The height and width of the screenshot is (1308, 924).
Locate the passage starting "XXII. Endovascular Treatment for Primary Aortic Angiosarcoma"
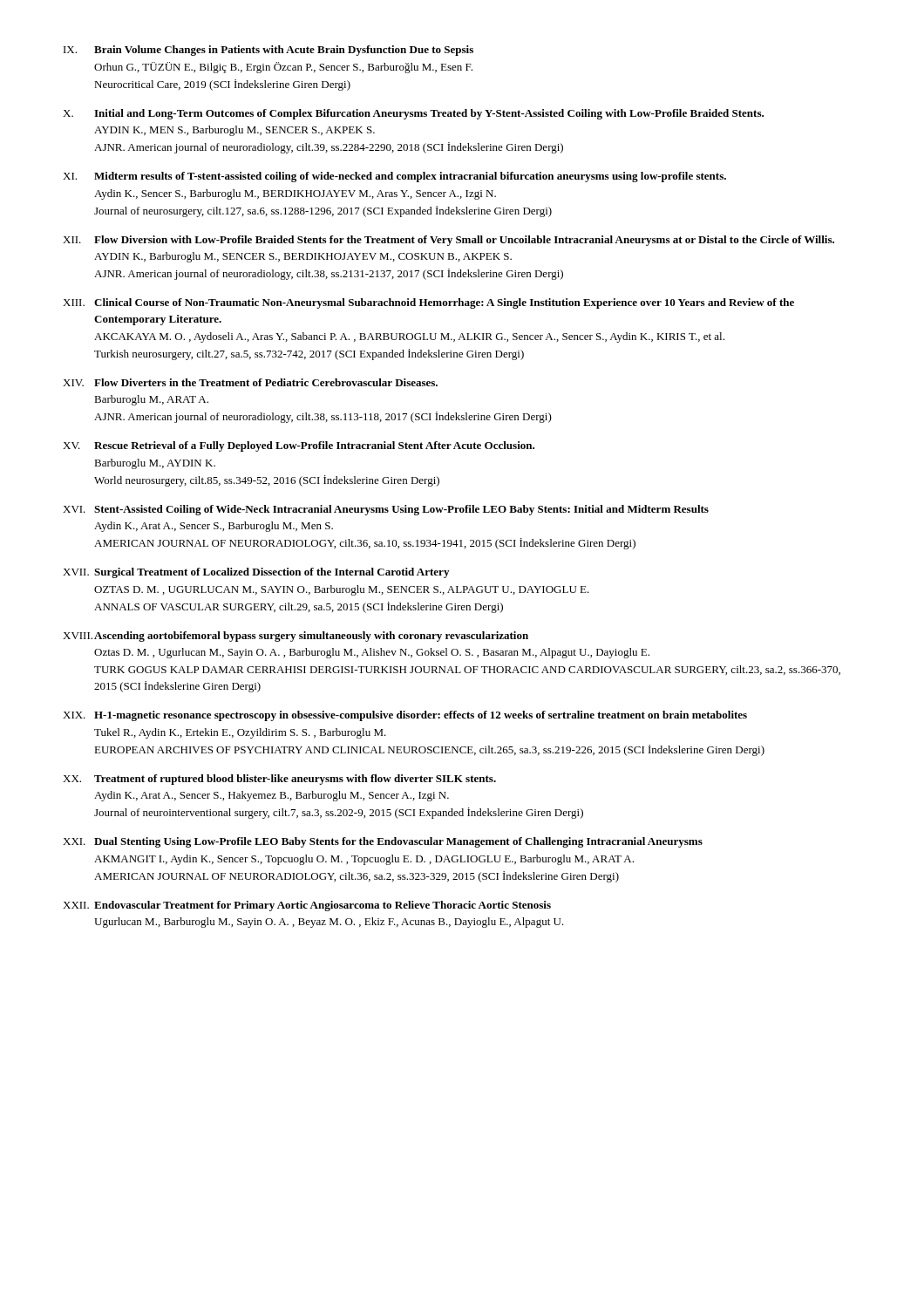pyautogui.click(x=462, y=914)
